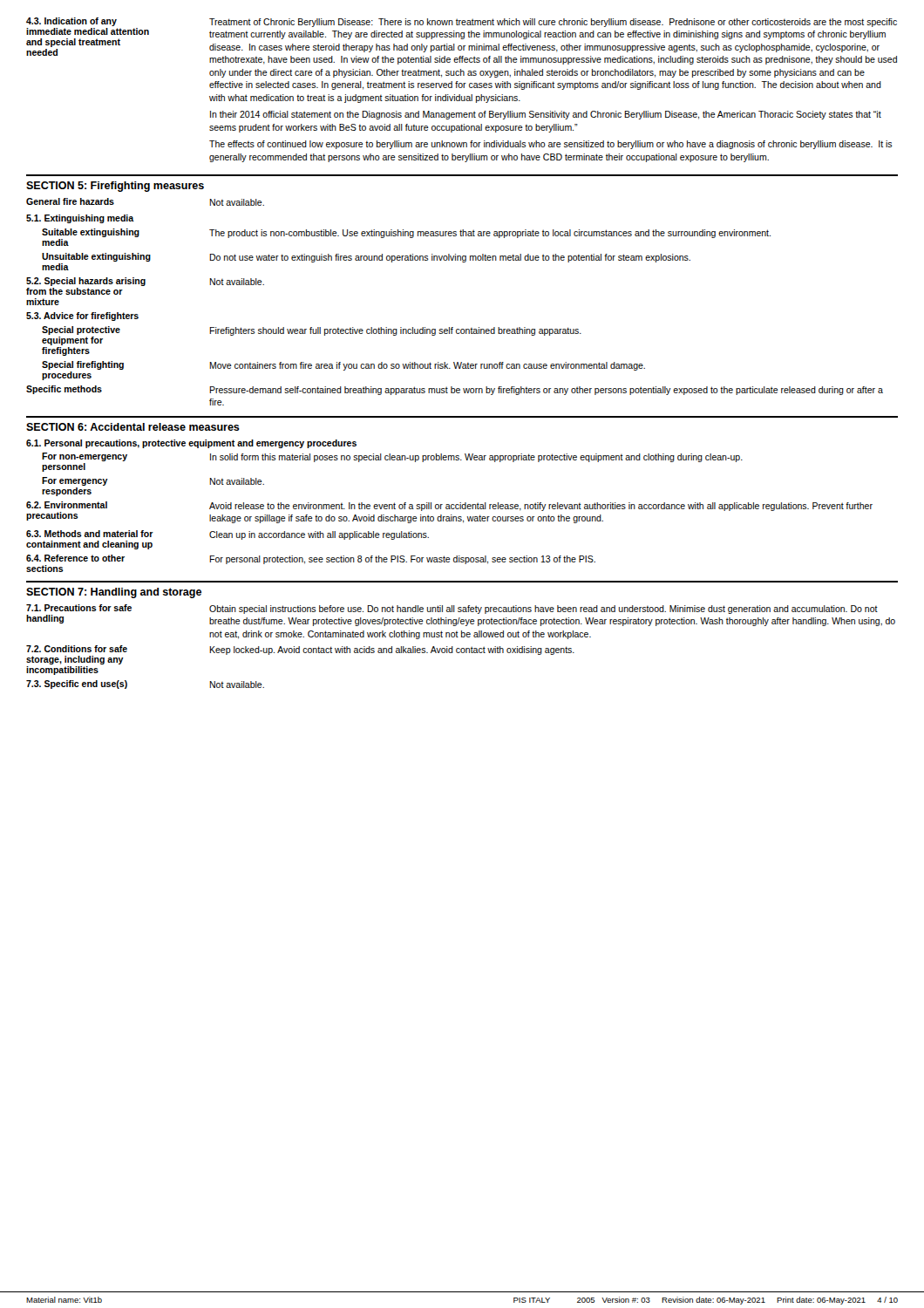This screenshot has width=924, height=1308.
Task: Point to the region starting "SECTION 6: Accidental release measures"
Action: point(133,427)
